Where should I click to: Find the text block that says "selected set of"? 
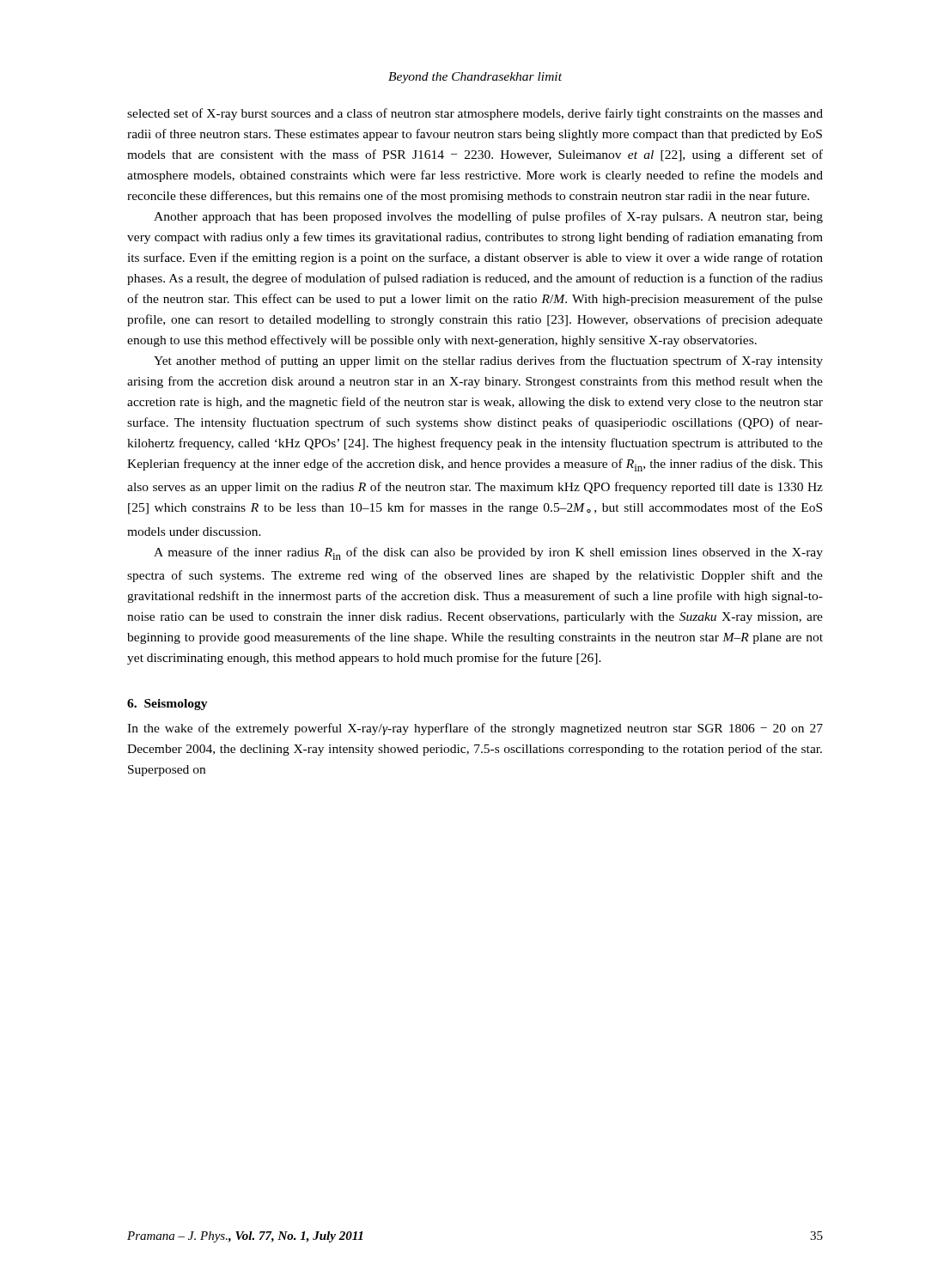[475, 155]
